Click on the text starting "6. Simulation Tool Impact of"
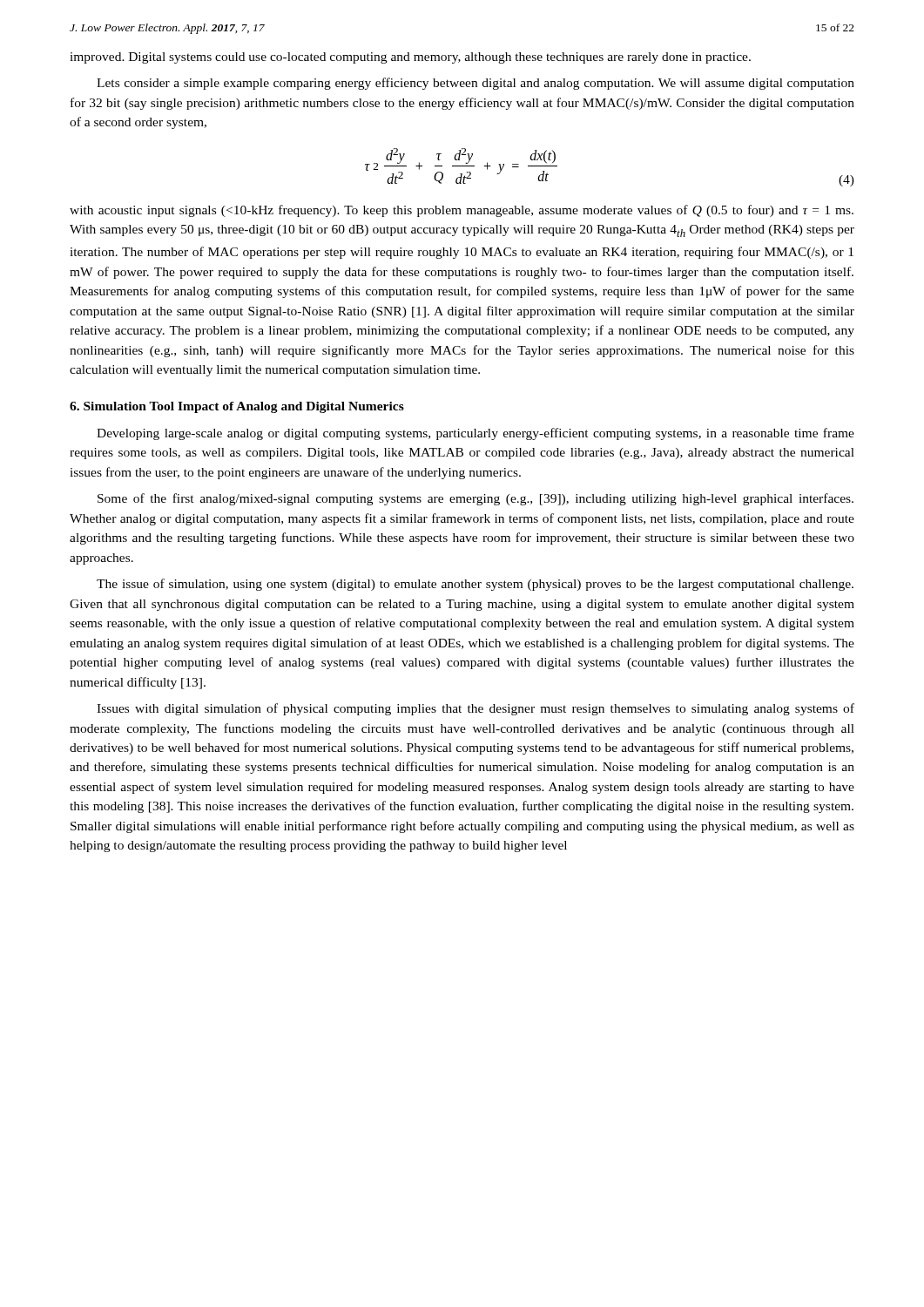924x1307 pixels. 237,406
